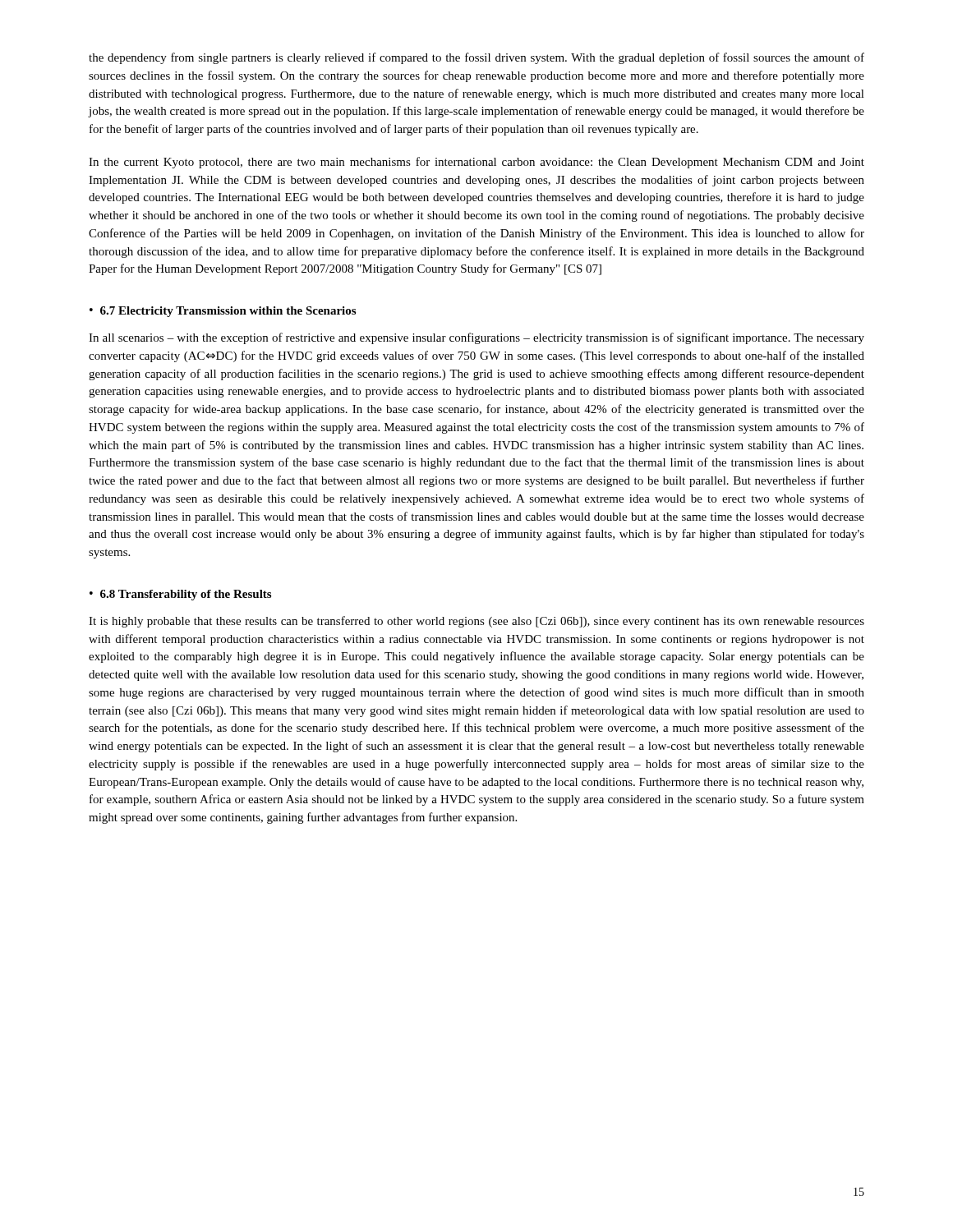Screen dimensions: 1232x953
Task: Point to the element starting "• 6.7 Electricity Transmission within the Scenarios"
Action: point(222,310)
